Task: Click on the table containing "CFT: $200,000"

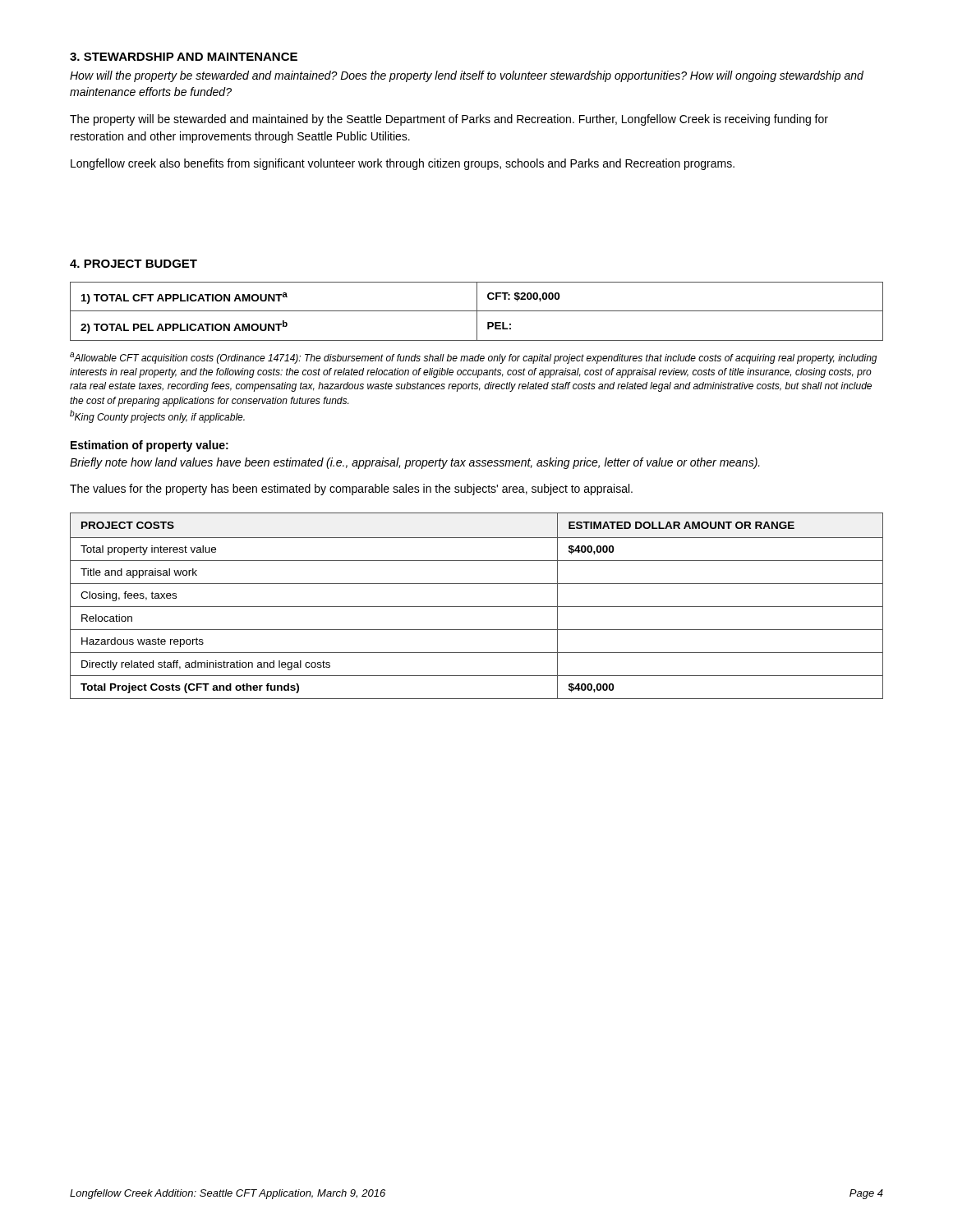Action: [476, 311]
